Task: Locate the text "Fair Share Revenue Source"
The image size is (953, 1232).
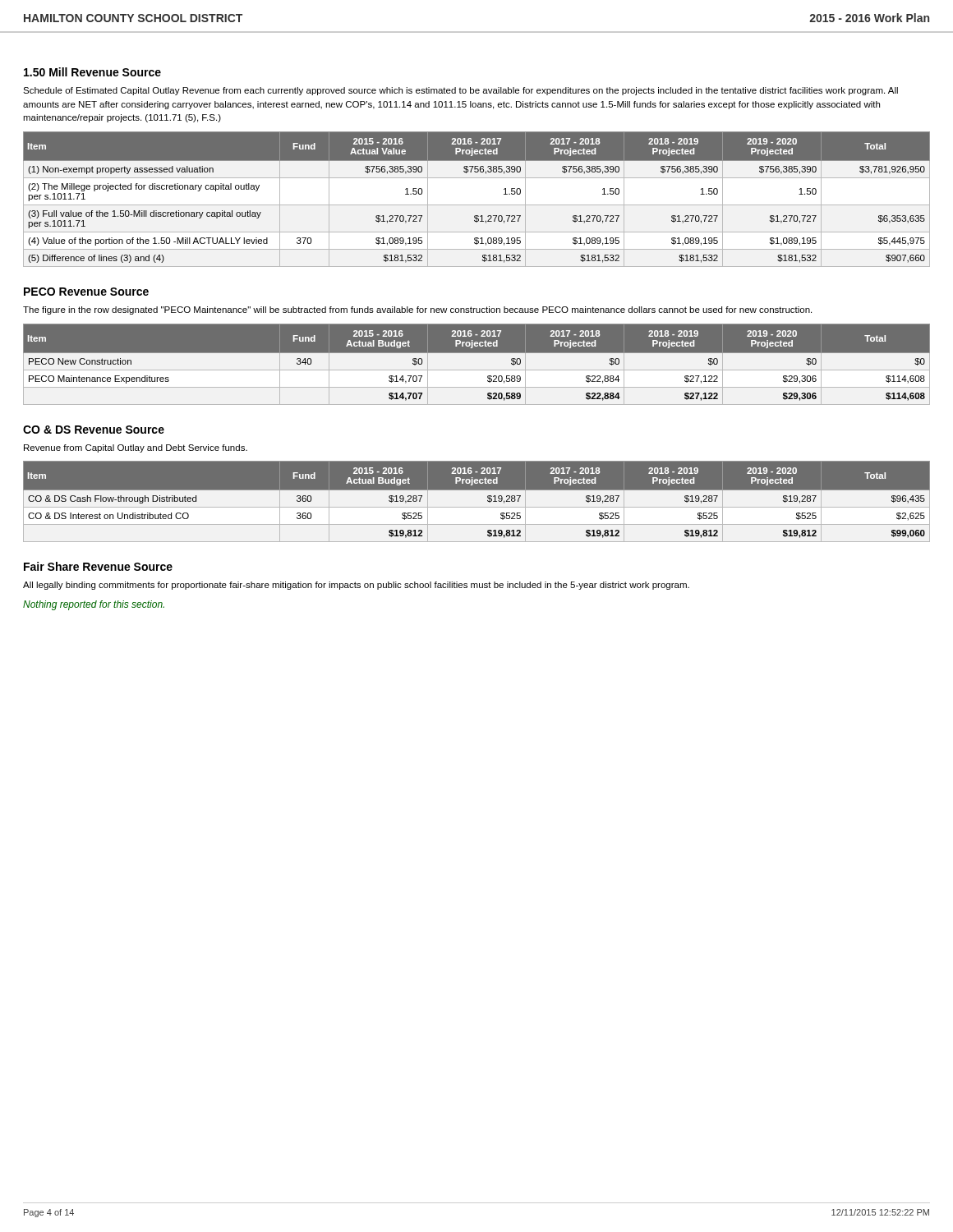Action: 98,567
